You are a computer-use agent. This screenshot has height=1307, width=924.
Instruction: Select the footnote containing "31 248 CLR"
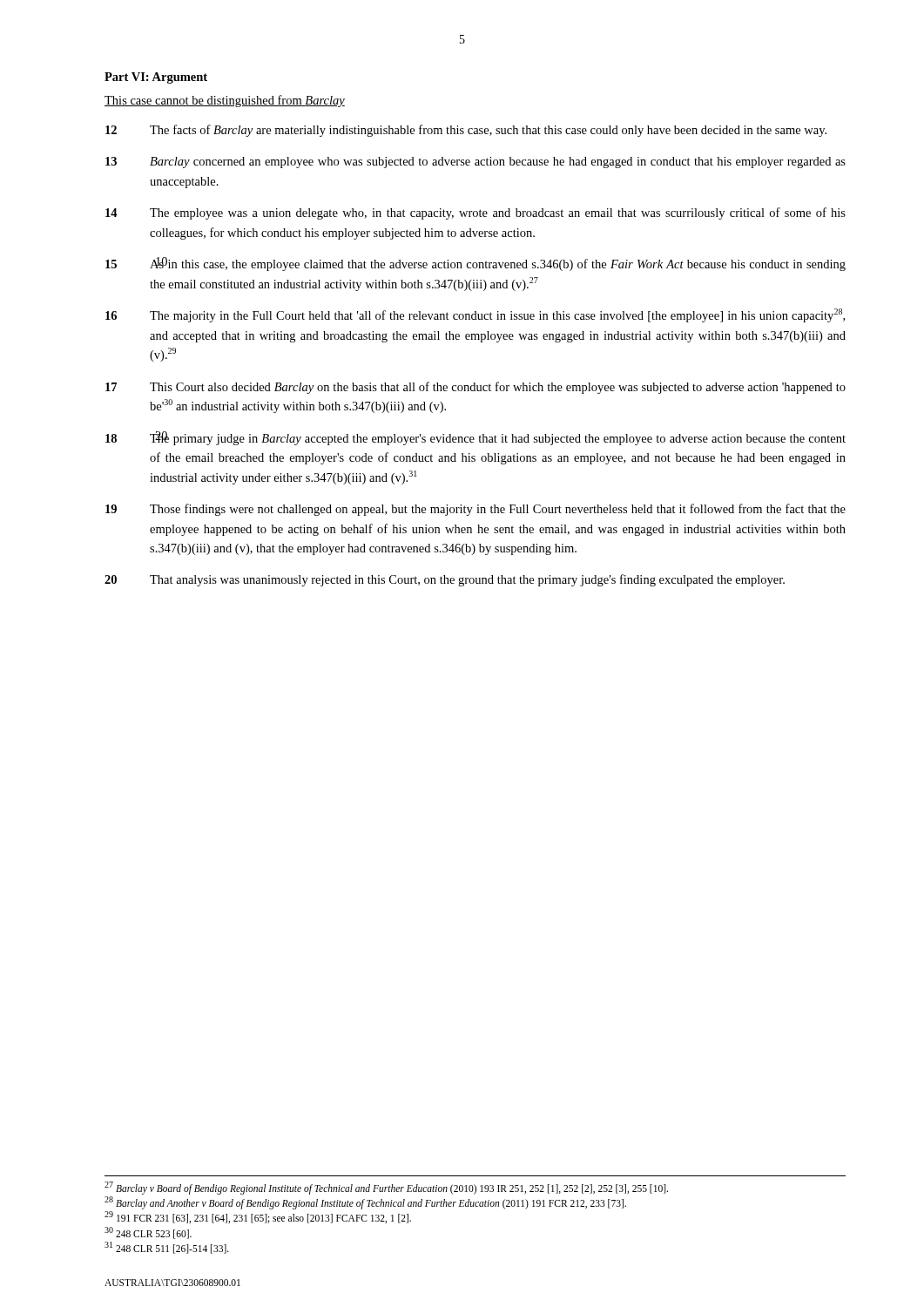click(x=167, y=1248)
